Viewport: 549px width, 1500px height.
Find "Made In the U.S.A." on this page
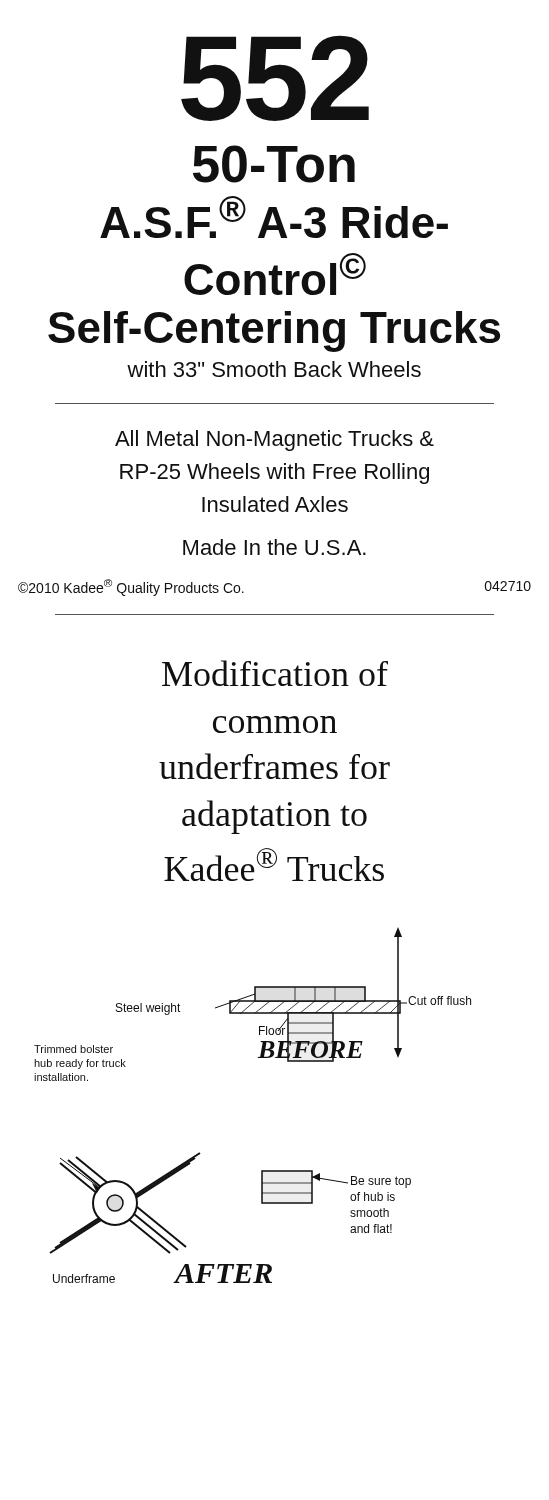[x=274, y=548]
